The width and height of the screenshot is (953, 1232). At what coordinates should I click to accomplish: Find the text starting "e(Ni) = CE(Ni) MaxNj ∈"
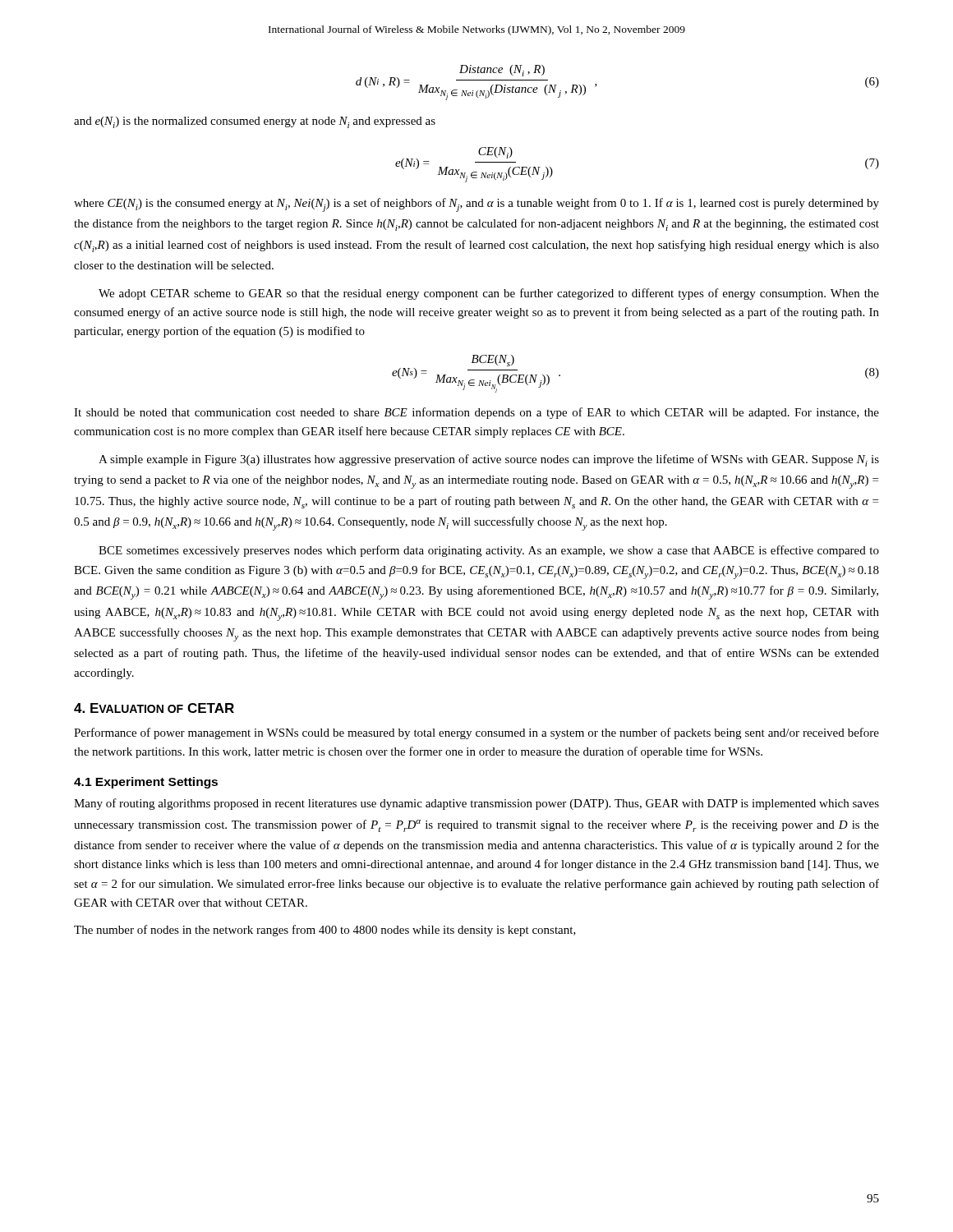(476, 163)
